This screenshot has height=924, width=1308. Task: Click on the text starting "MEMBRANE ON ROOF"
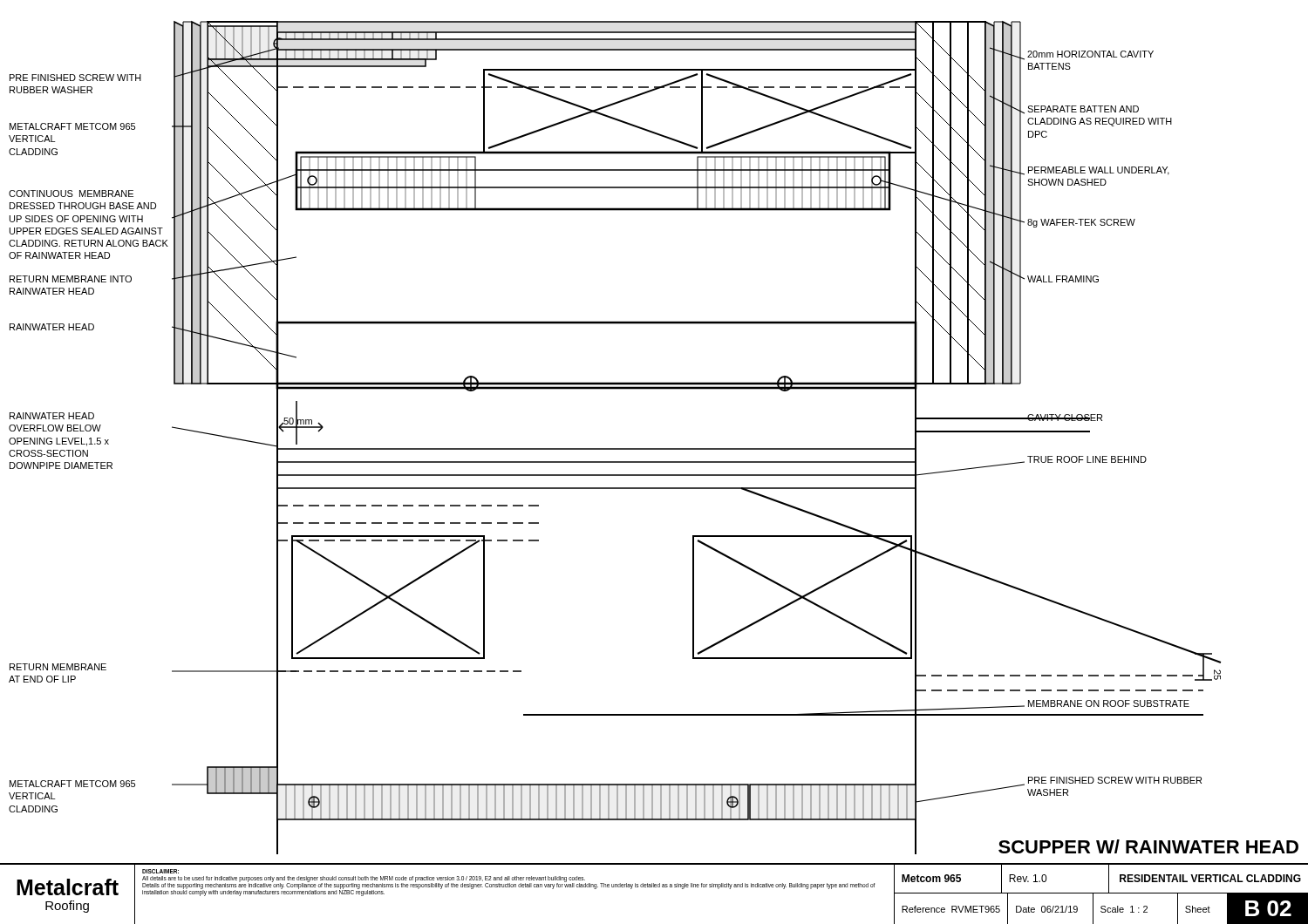pos(1108,703)
